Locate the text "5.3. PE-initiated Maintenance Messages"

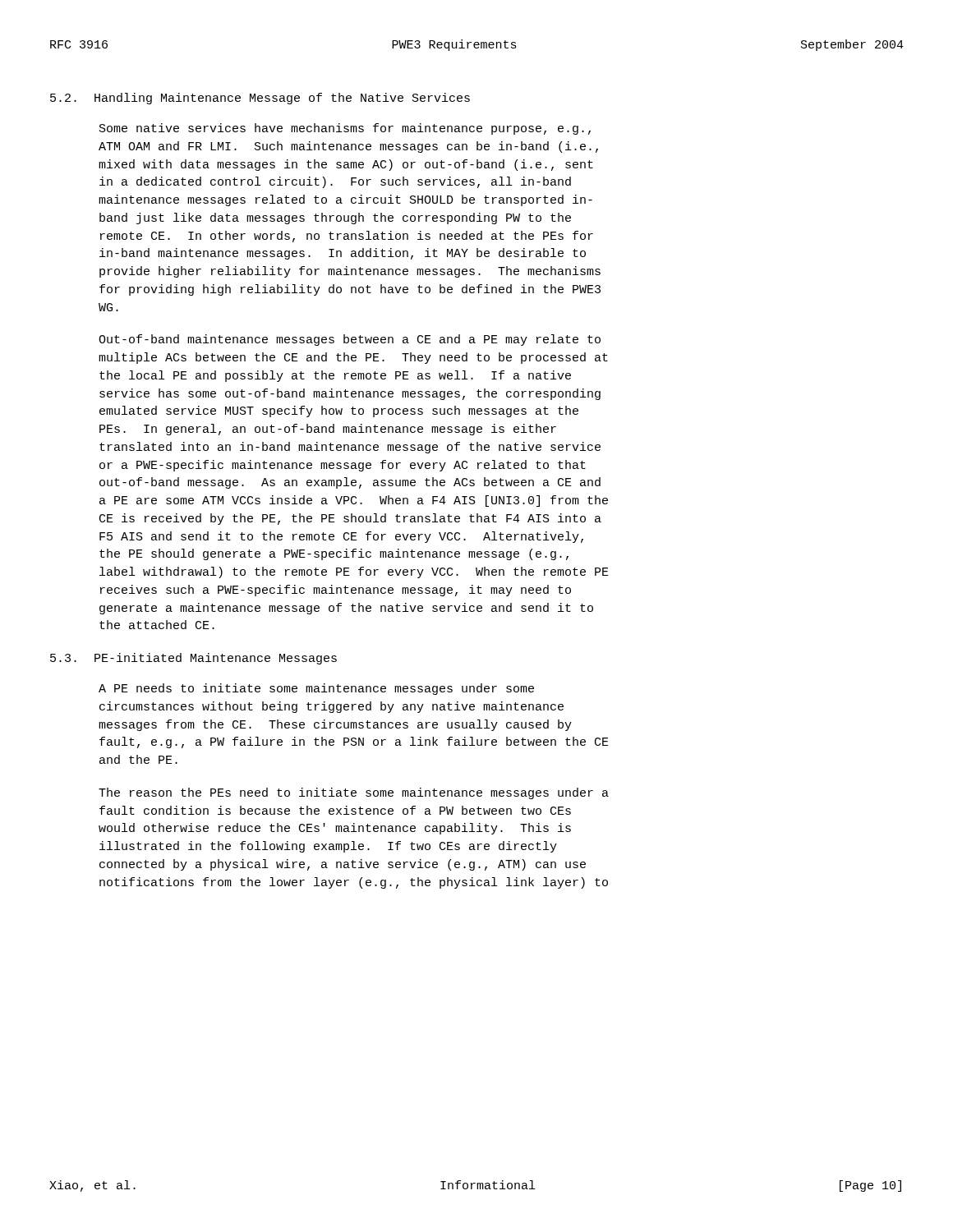pos(194,659)
